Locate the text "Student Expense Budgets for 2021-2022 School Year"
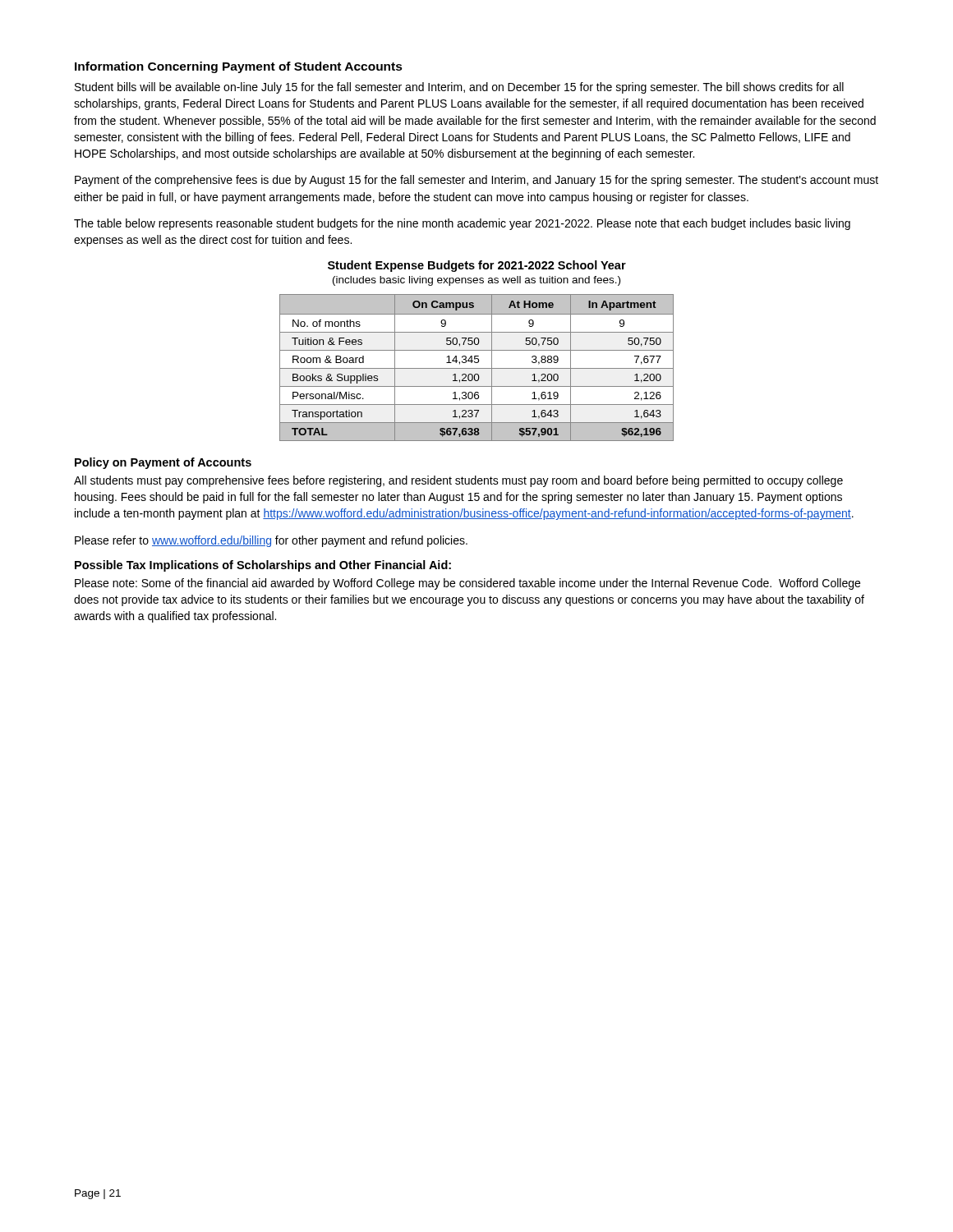This screenshot has width=953, height=1232. click(x=476, y=265)
